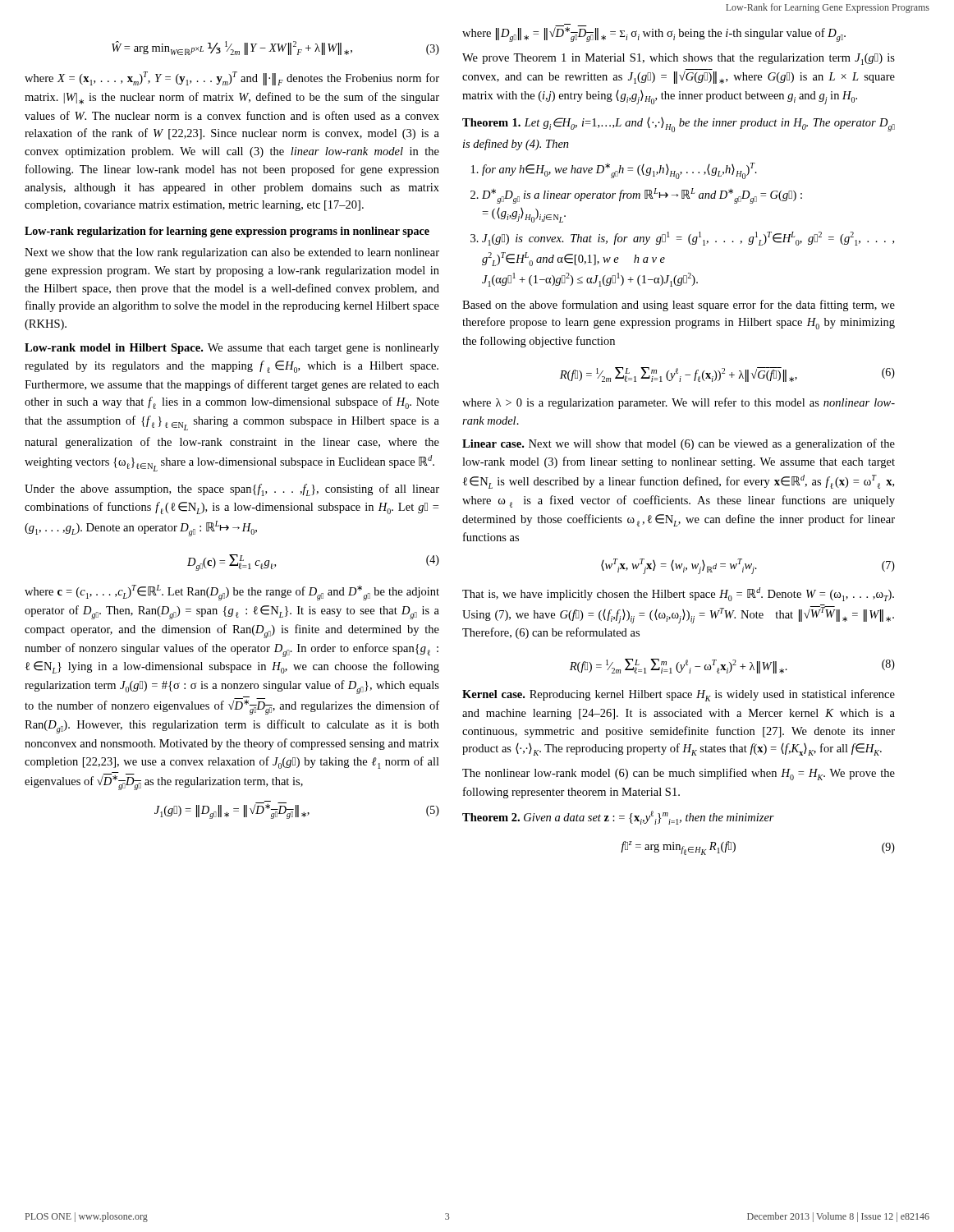
Task: Find the text block starting "J1(g⃗) = ‖Dg⃗‖∗ = ‖√D∗g⃗Dg⃗‖∗, (5)"
Action: click(232, 810)
